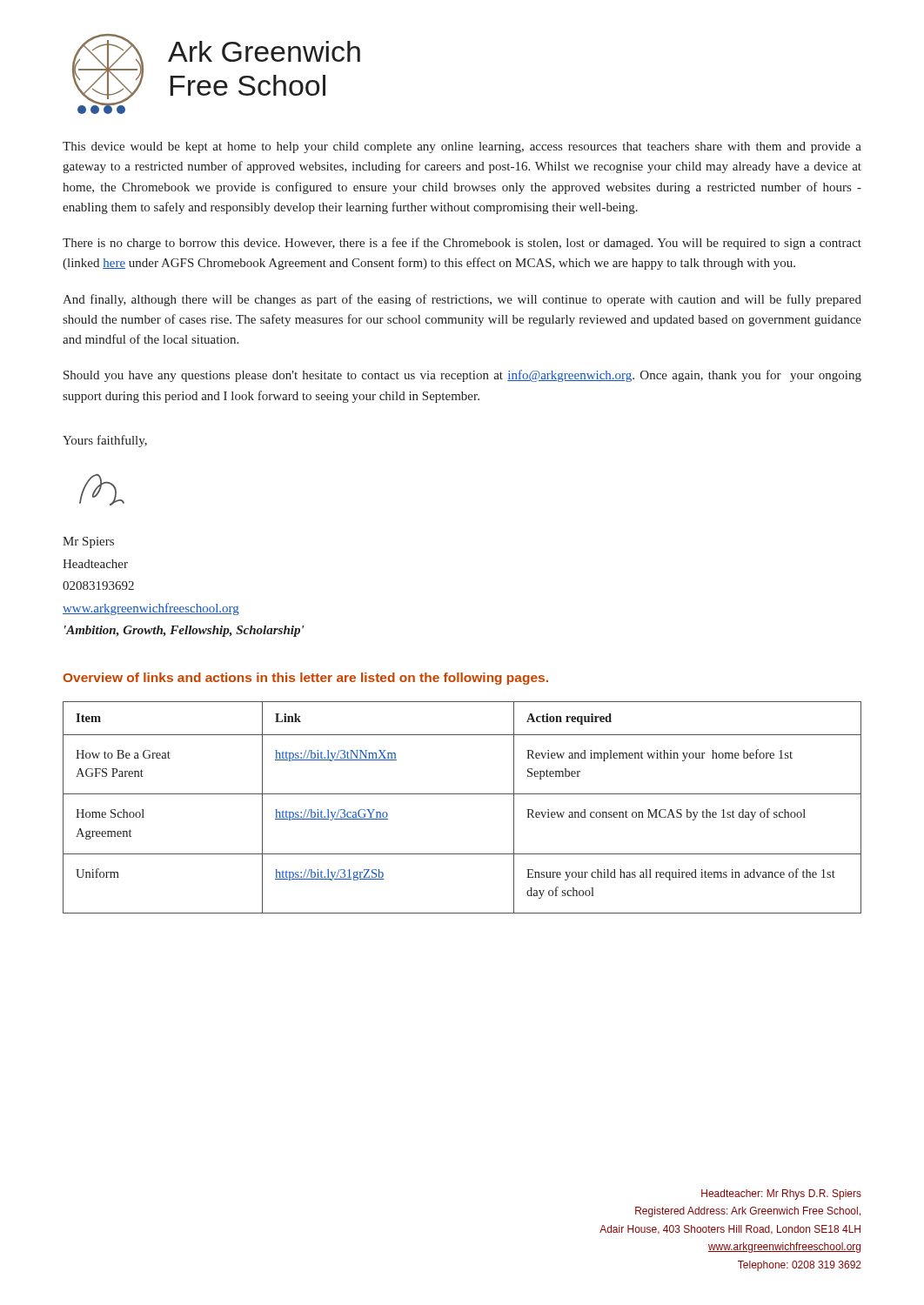Navigate to the text starting "This device would be kept at home to"
The height and width of the screenshot is (1305, 924).
(462, 177)
